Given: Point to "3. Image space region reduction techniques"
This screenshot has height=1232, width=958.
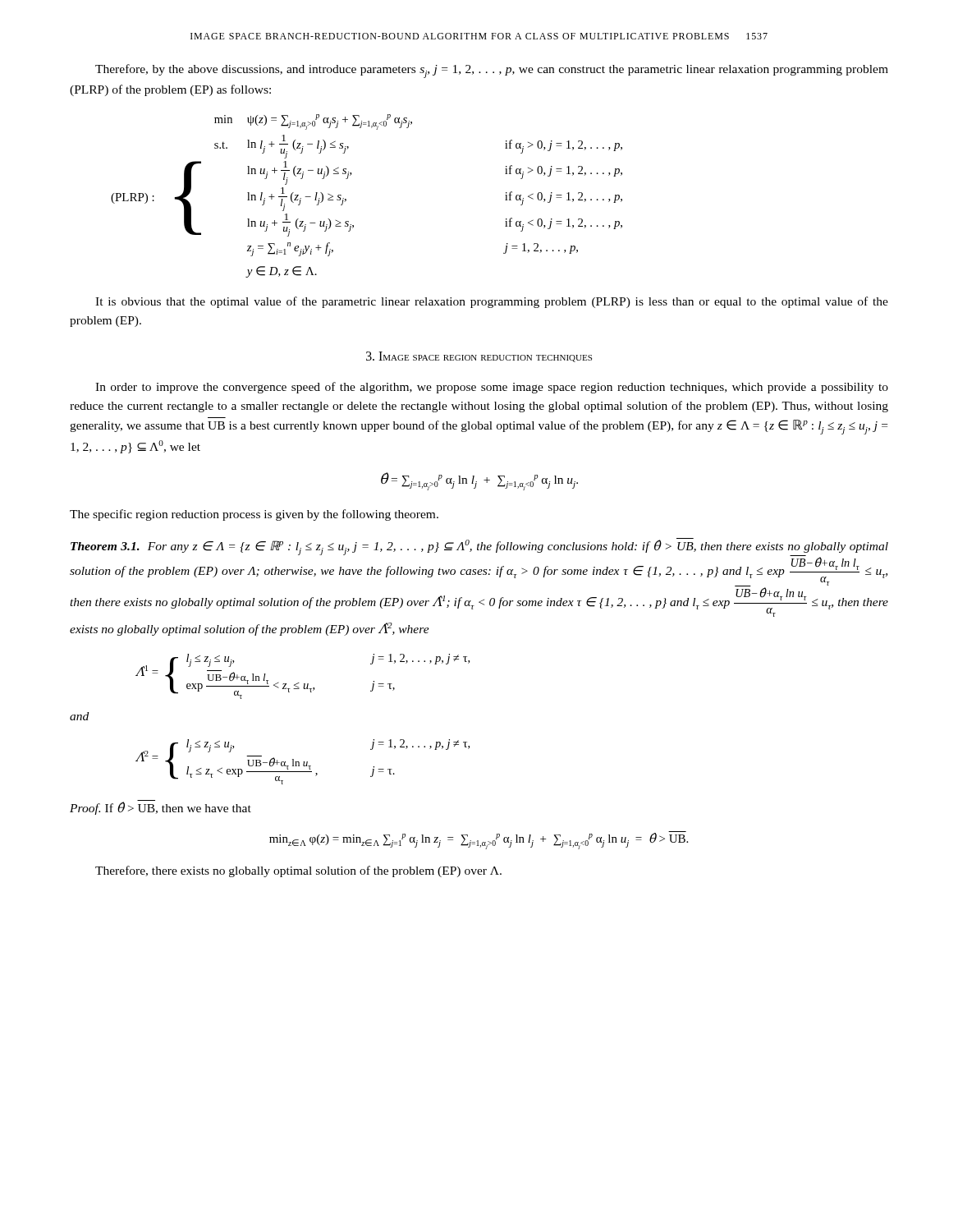Looking at the screenshot, I should (479, 356).
